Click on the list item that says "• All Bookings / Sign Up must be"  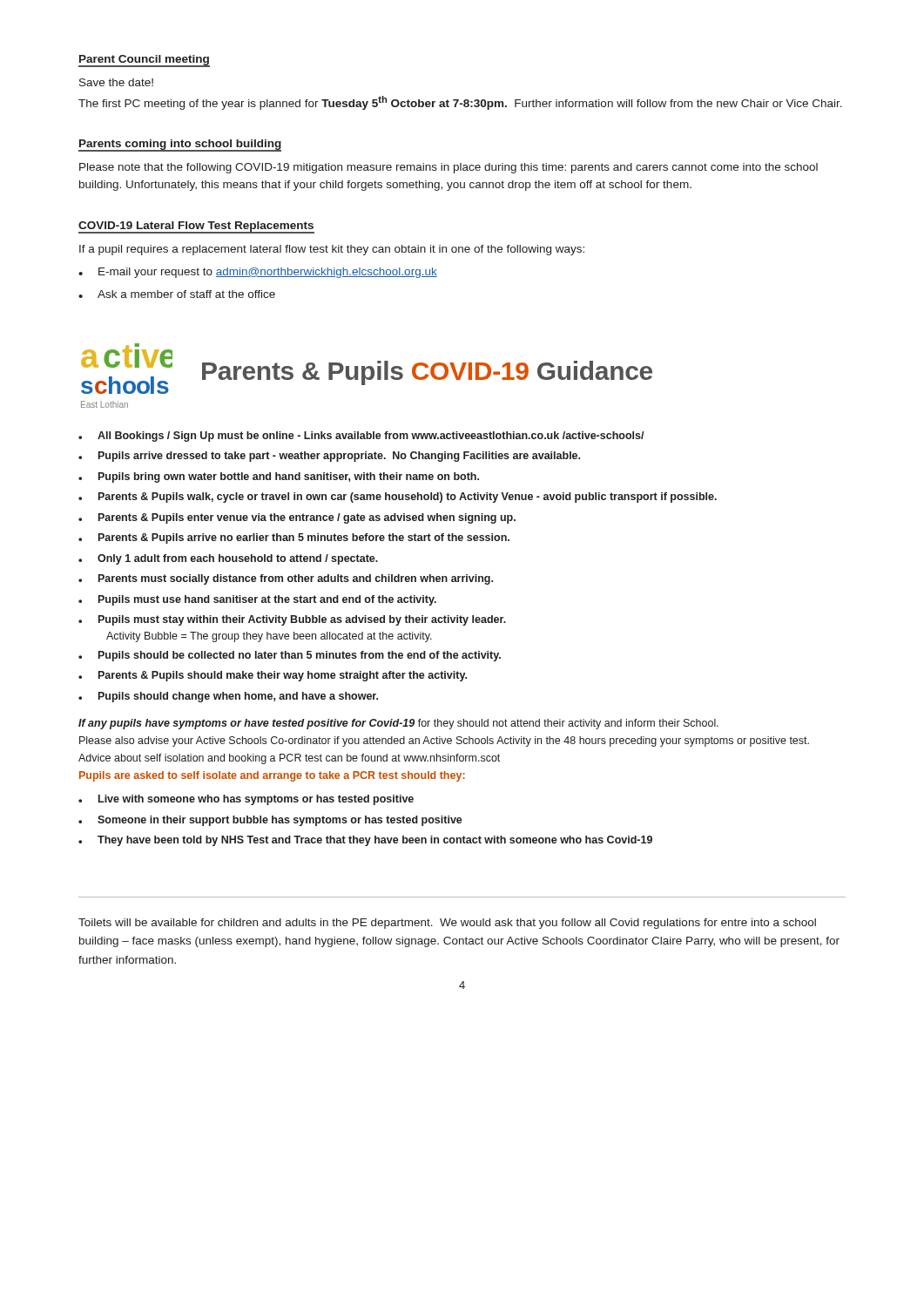[361, 437]
